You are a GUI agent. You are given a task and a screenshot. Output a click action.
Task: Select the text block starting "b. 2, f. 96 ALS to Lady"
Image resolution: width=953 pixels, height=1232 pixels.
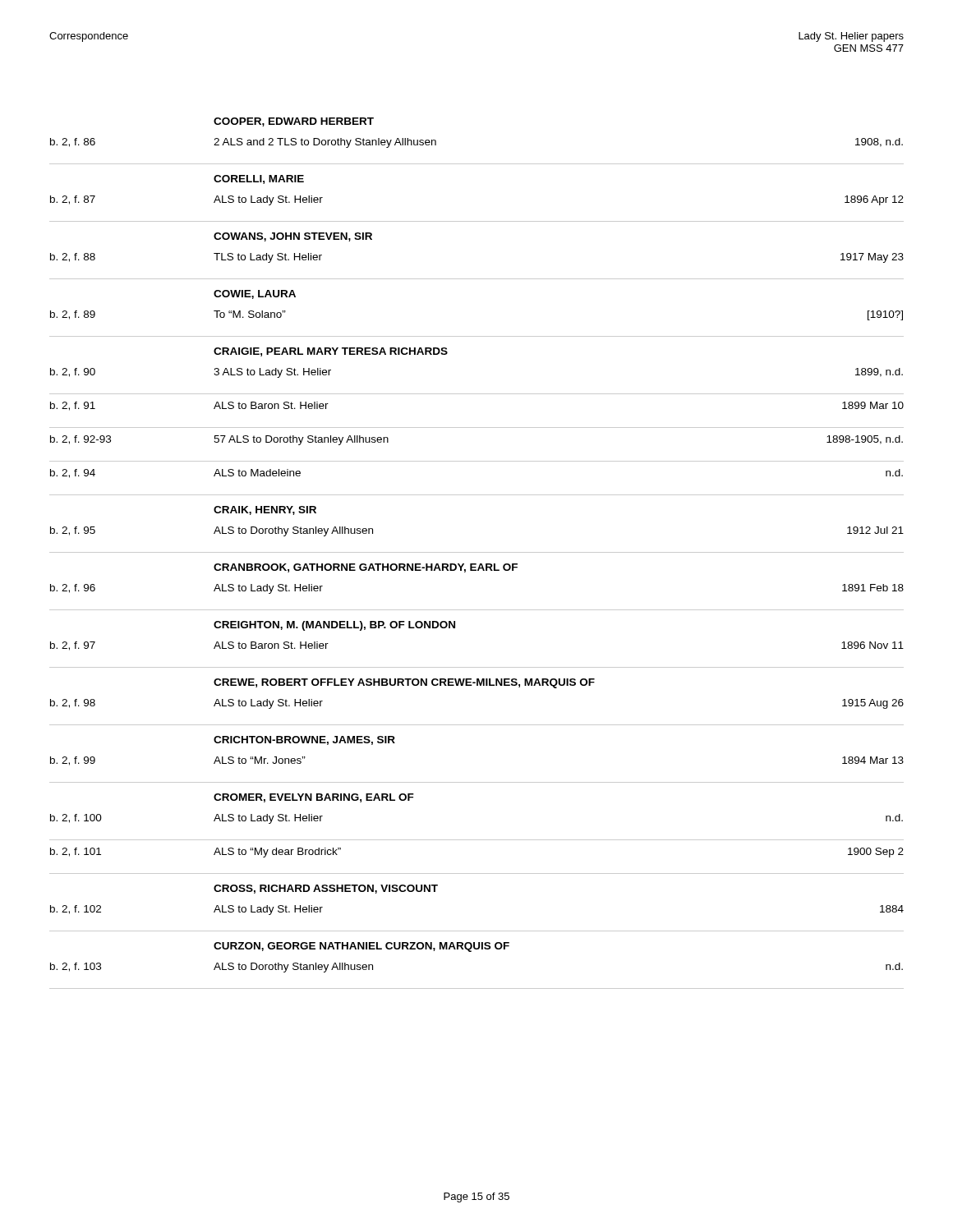click(75, 588)
